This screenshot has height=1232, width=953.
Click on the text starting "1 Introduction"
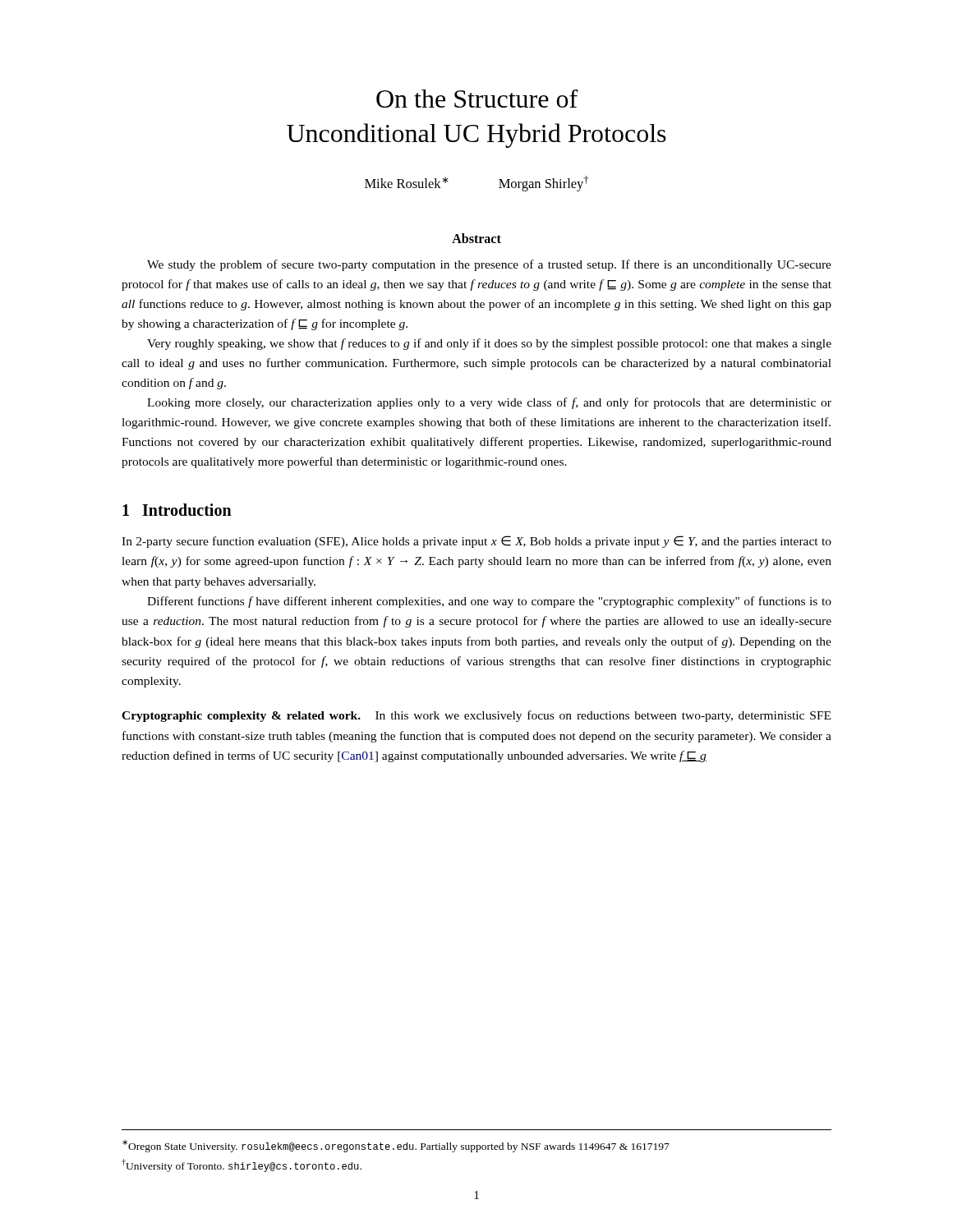pos(176,510)
